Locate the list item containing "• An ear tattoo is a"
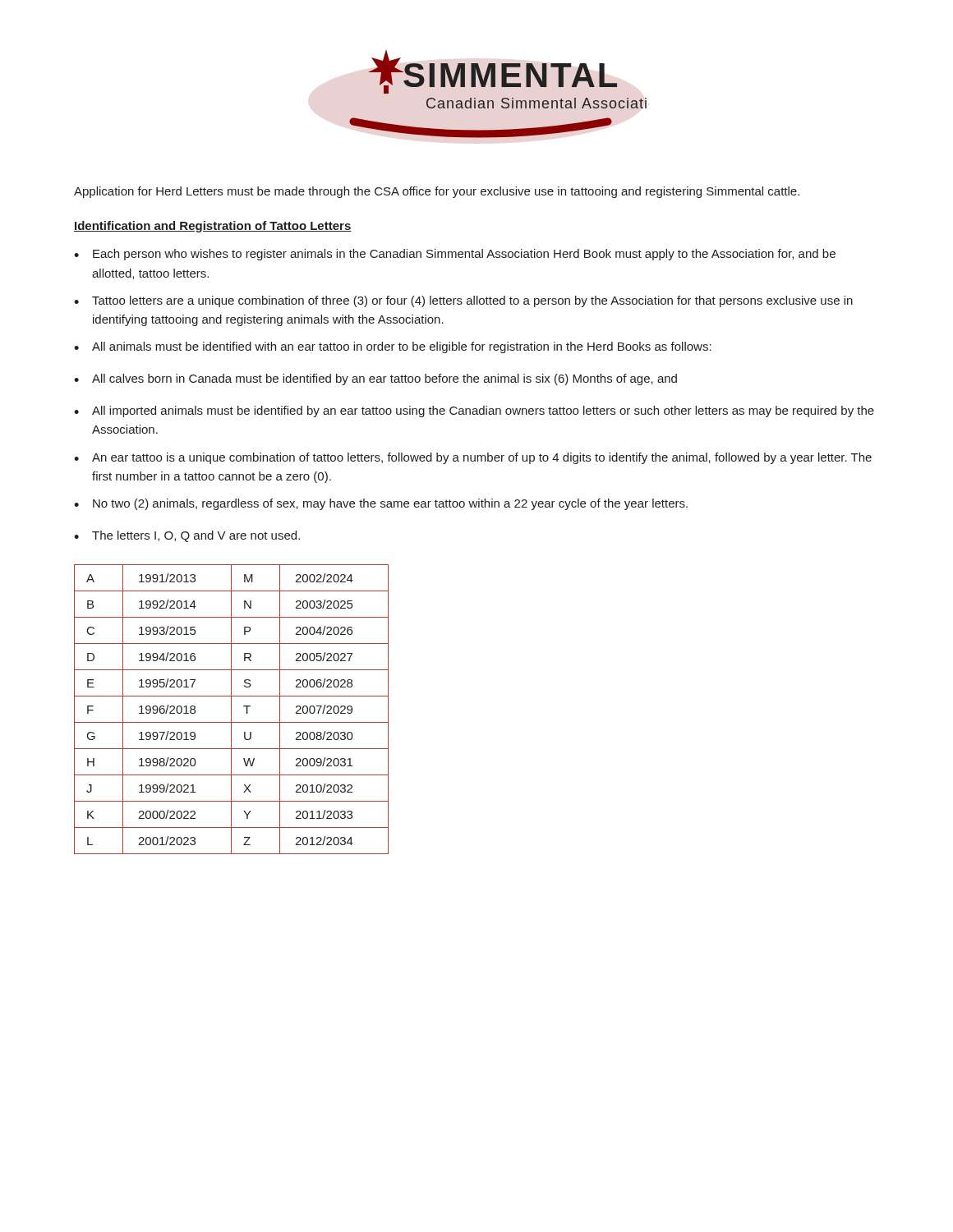This screenshot has height=1232, width=953. point(476,466)
